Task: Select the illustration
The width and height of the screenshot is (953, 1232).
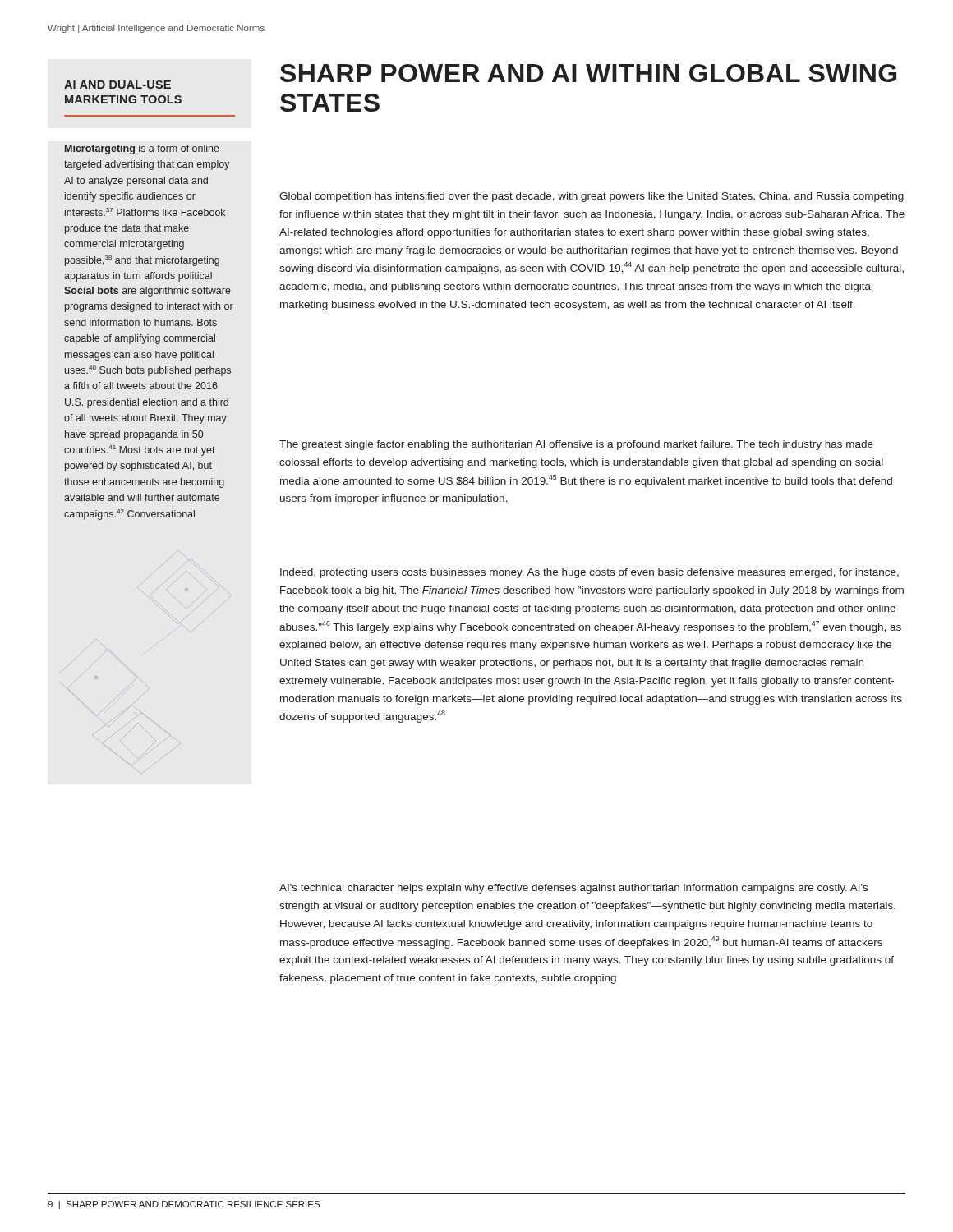Action: (x=150, y=655)
